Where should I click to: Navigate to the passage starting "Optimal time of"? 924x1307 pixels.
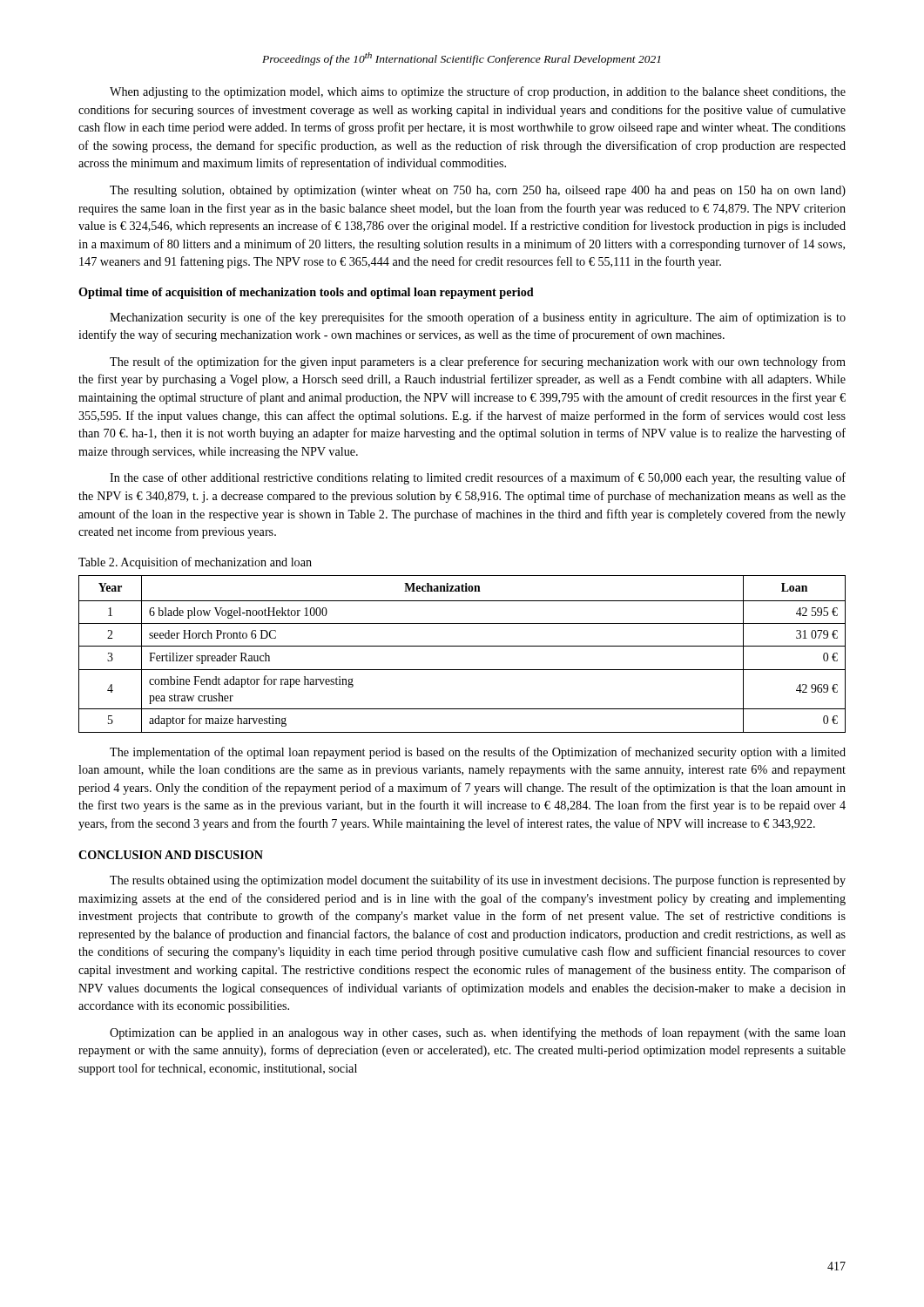pos(306,292)
